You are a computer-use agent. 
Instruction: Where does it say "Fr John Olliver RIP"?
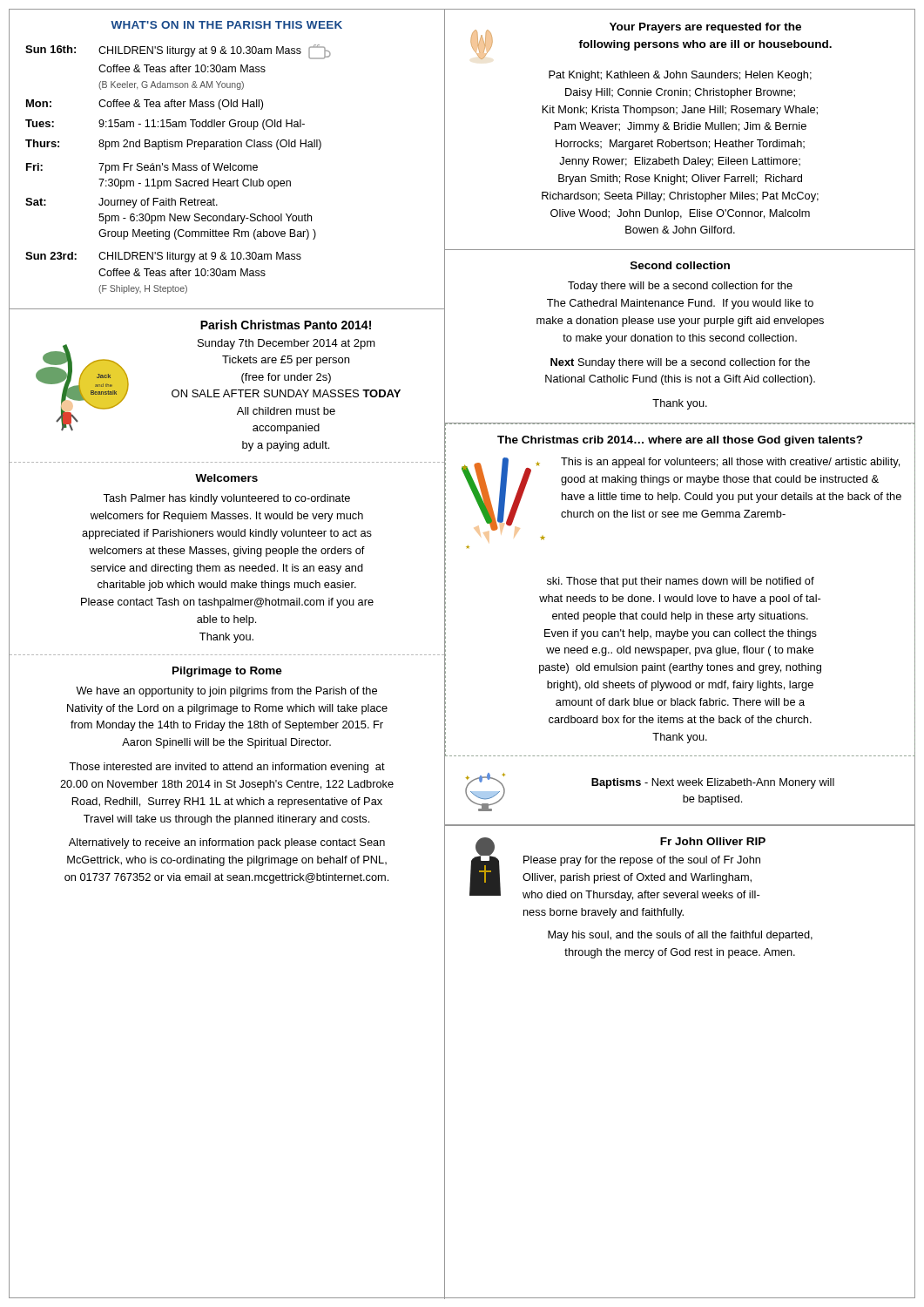point(713,842)
